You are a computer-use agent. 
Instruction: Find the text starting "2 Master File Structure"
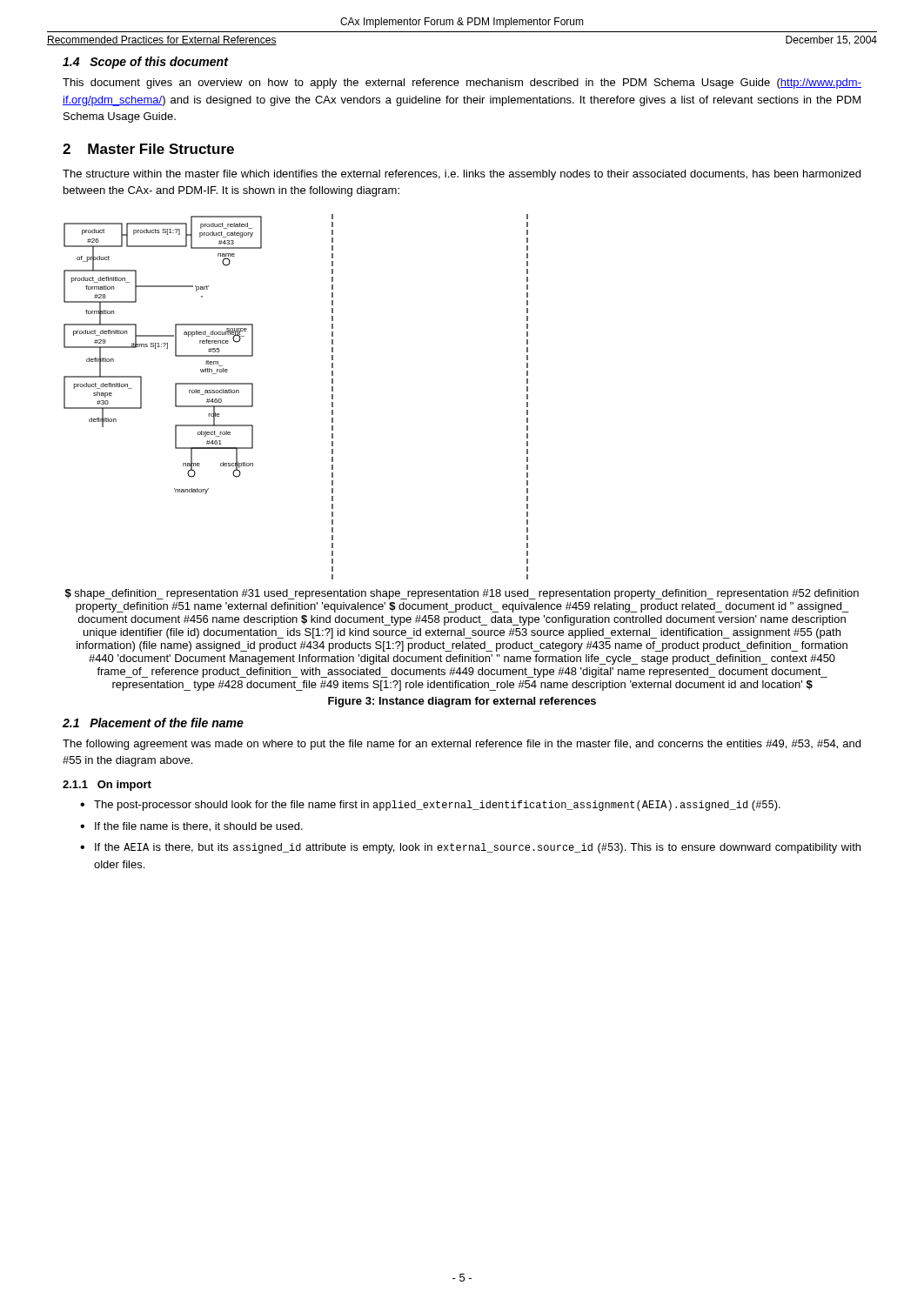[x=149, y=149]
